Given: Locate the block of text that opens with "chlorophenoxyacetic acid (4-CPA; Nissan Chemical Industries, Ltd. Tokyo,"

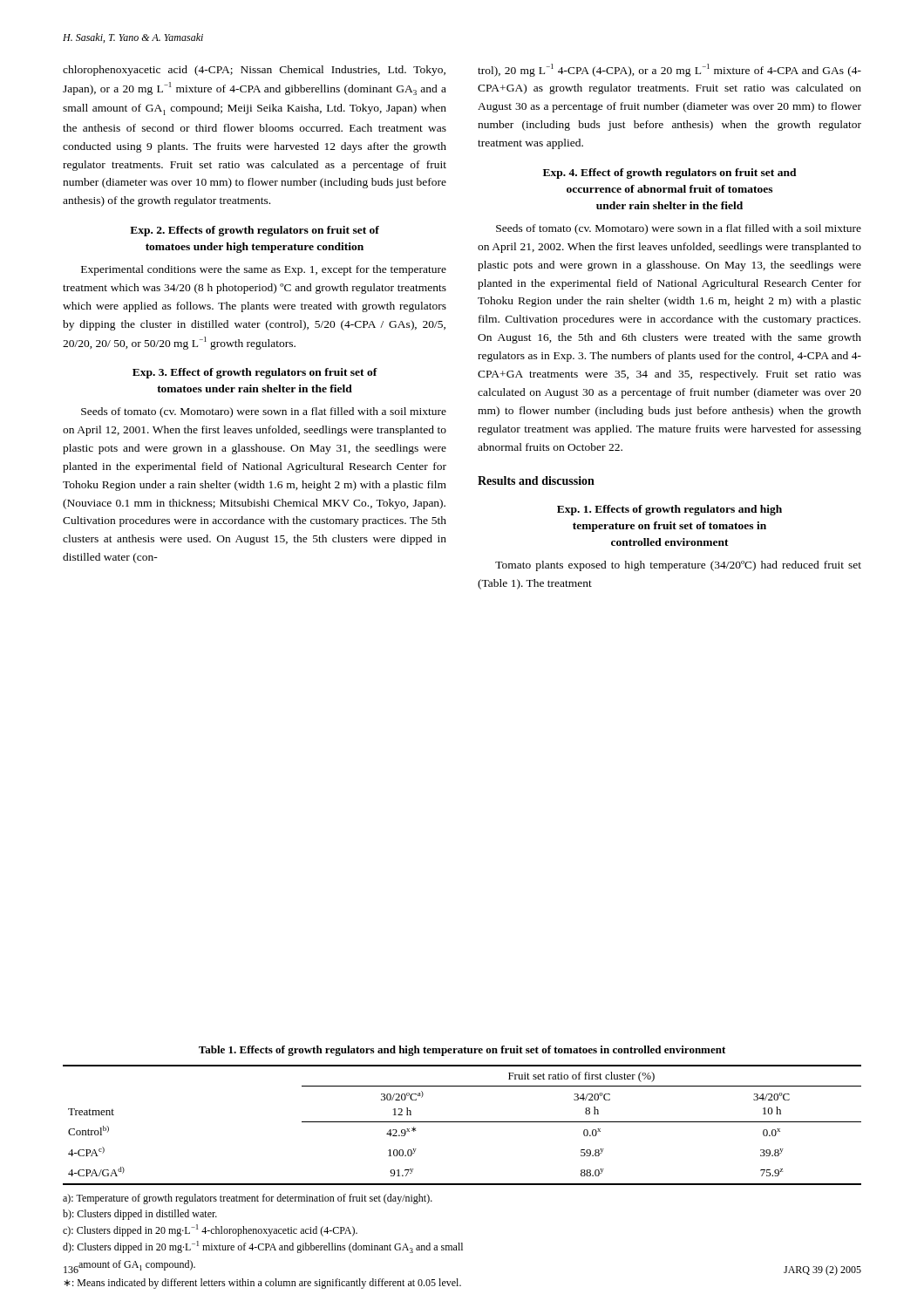Looking at the screenshot, I should pyautogui.click(x=255, y=136).
